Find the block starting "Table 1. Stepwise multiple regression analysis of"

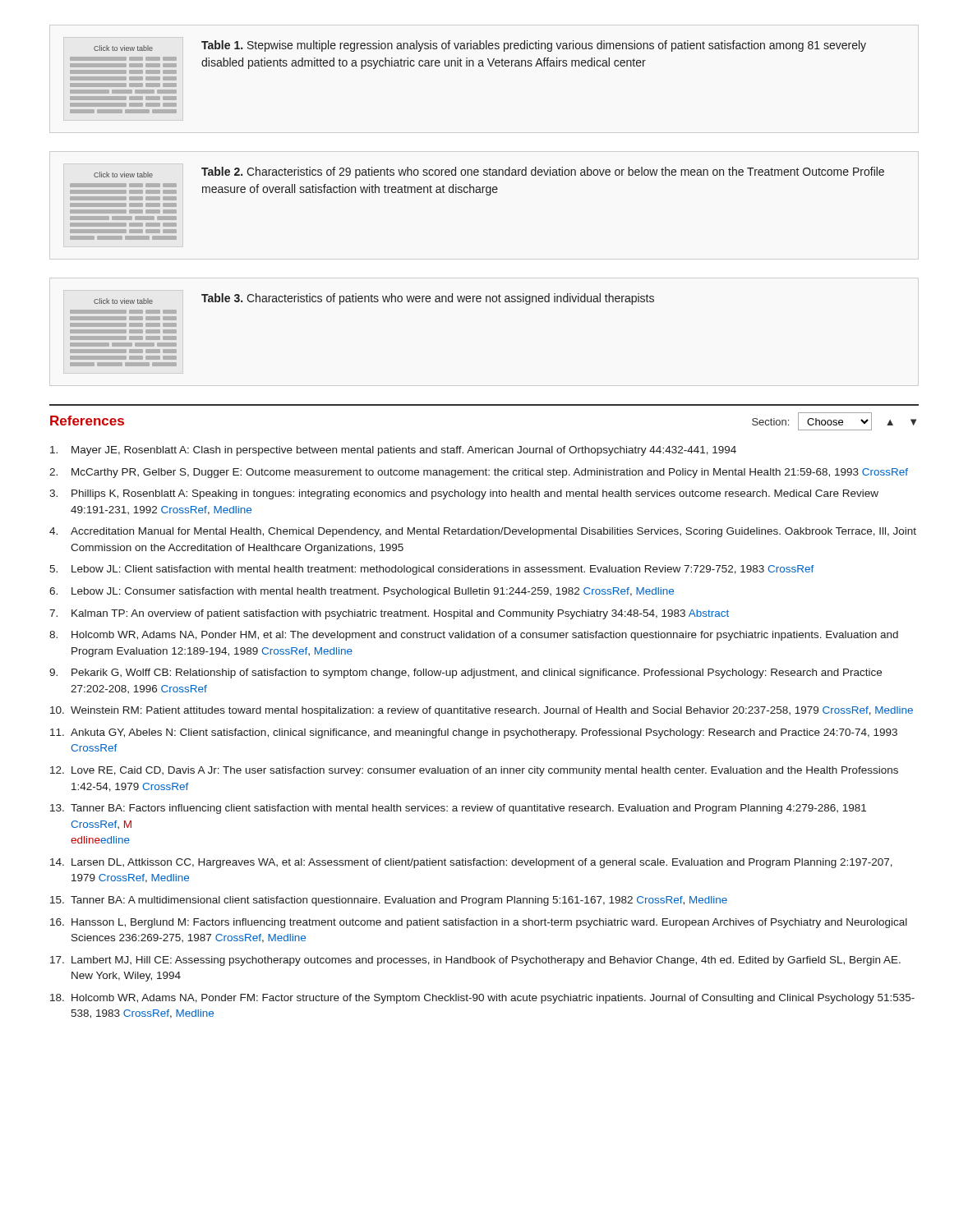(x=534, y=54)
